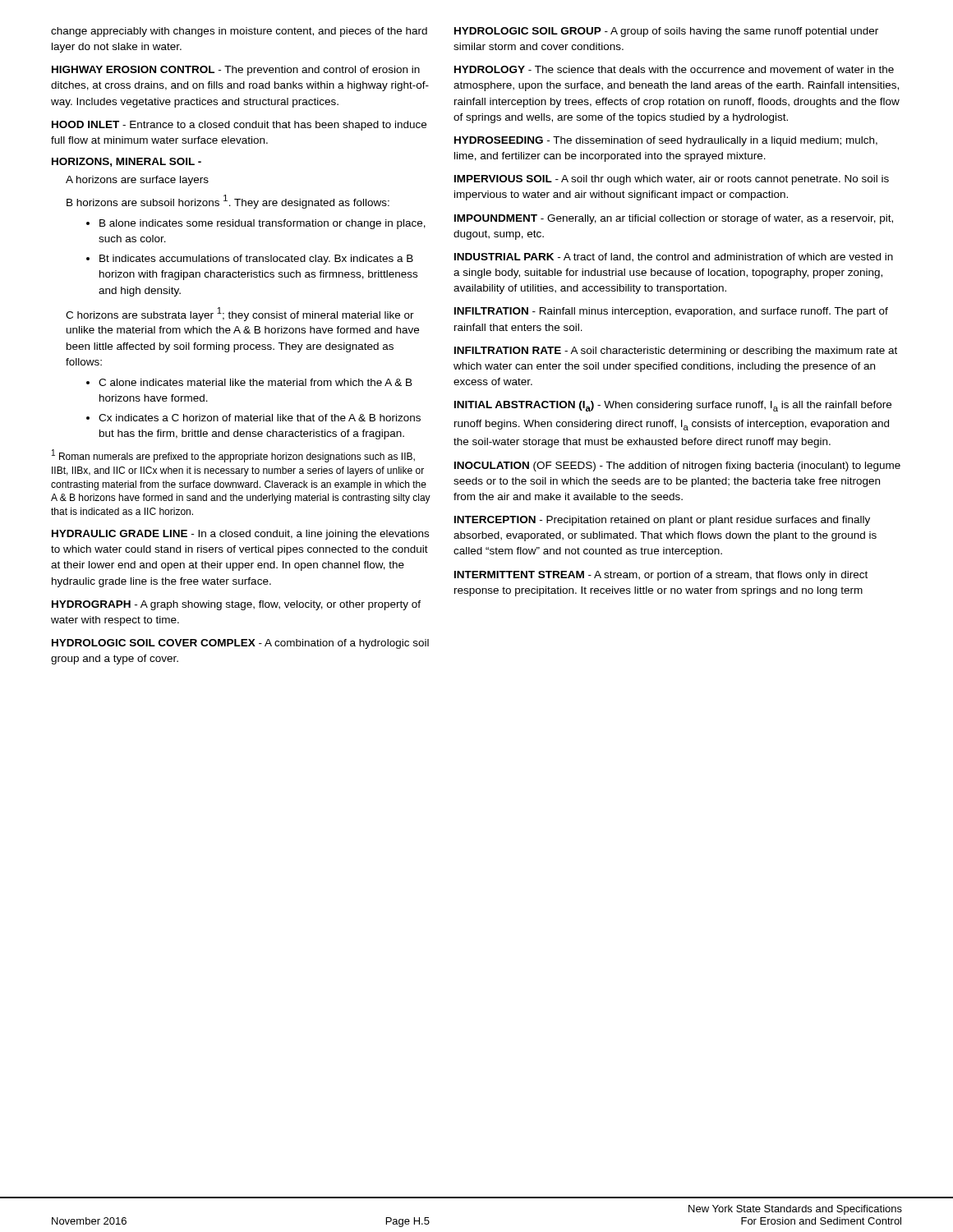Point to the passage starting "HYDROSEEDING - The dissemination of seed"
This screenshot has width=953, height=1232.
[666, 148]
